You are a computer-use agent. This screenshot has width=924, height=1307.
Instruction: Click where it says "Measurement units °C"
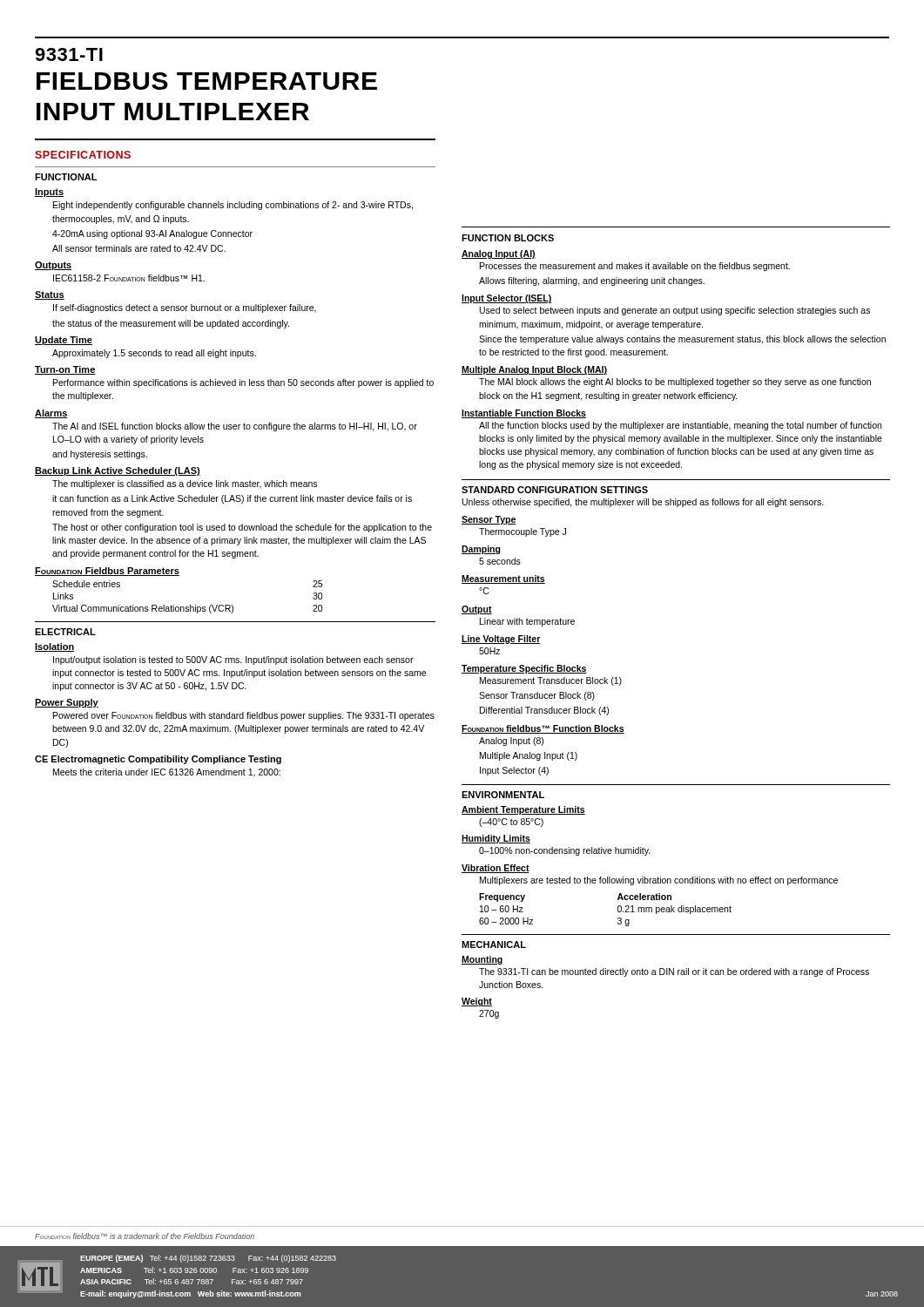coord(503,579)
